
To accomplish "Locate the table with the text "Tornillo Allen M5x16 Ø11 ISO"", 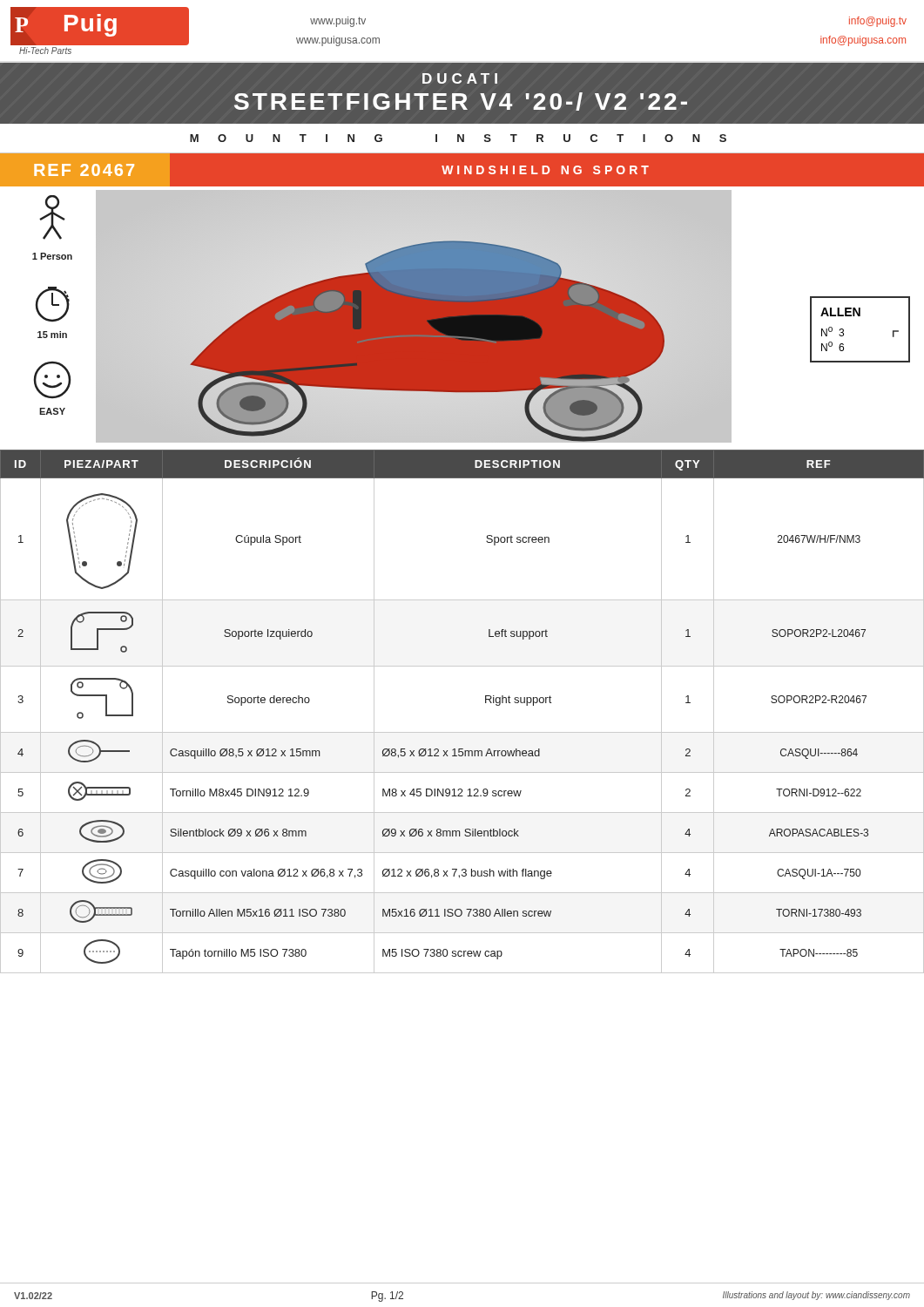I will [x=462, y=711].
